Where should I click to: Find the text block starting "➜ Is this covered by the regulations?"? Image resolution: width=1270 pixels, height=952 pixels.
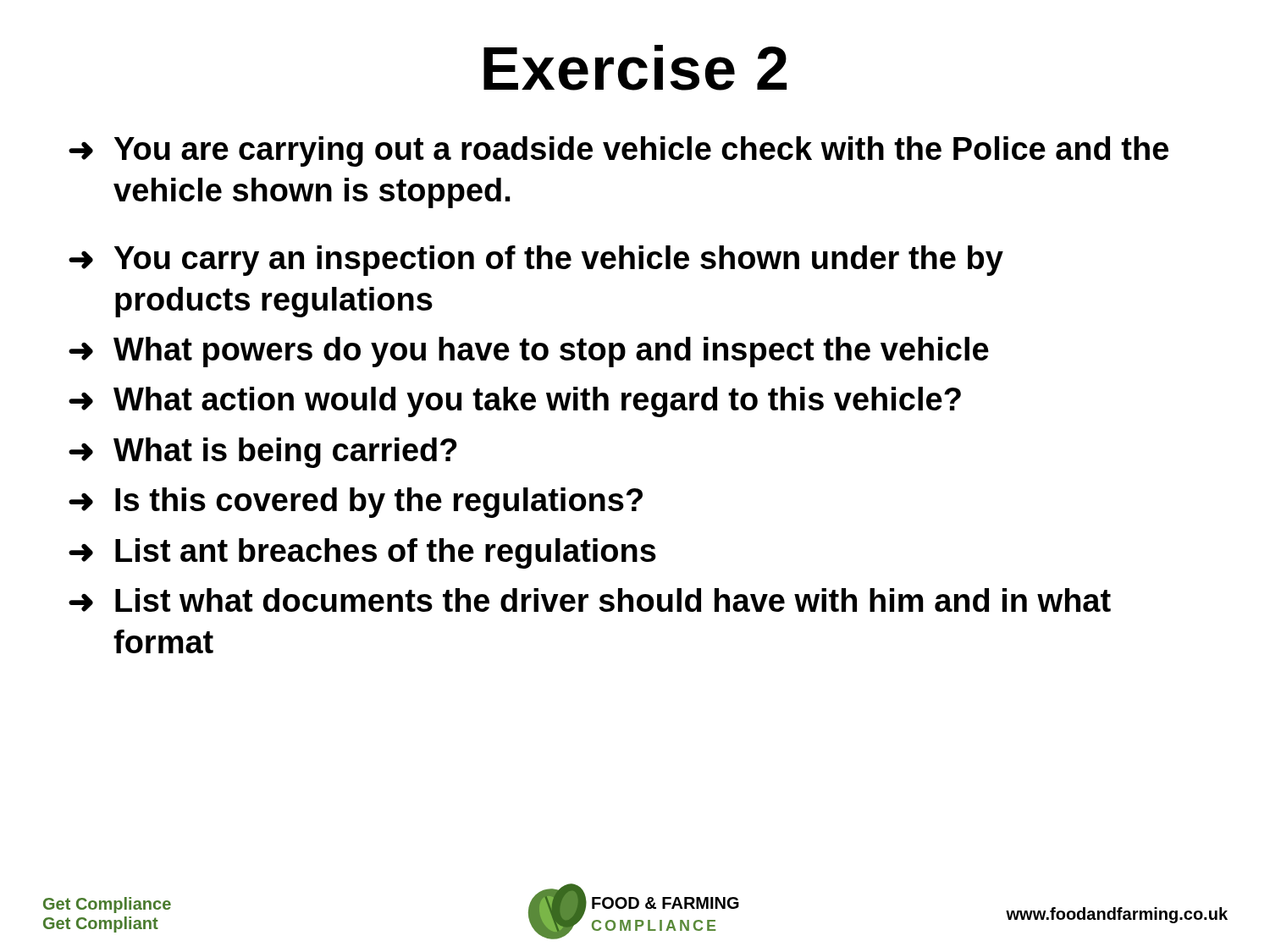356,501
